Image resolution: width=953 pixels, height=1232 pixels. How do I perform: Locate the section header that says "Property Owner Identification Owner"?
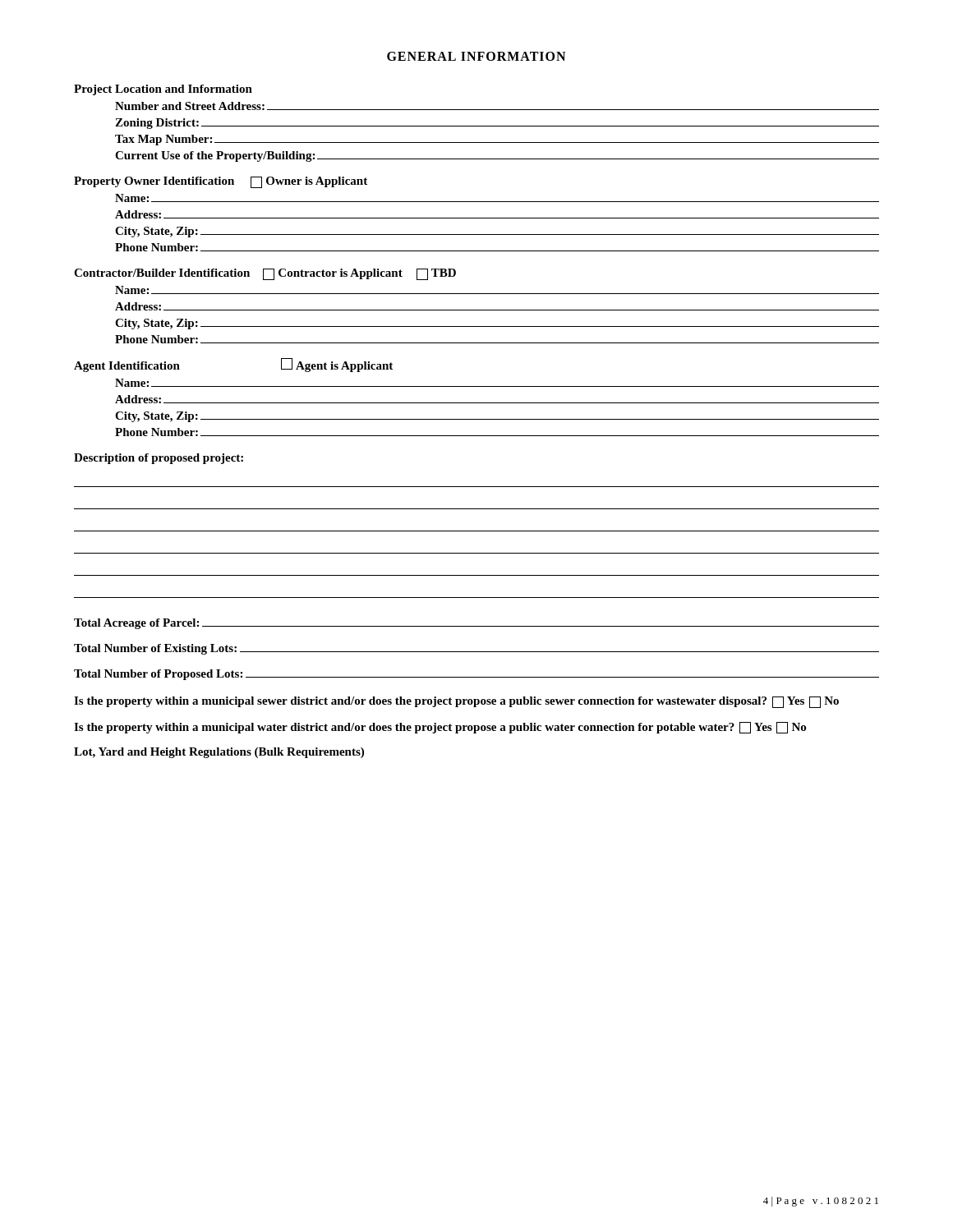(x=476, y=214)
